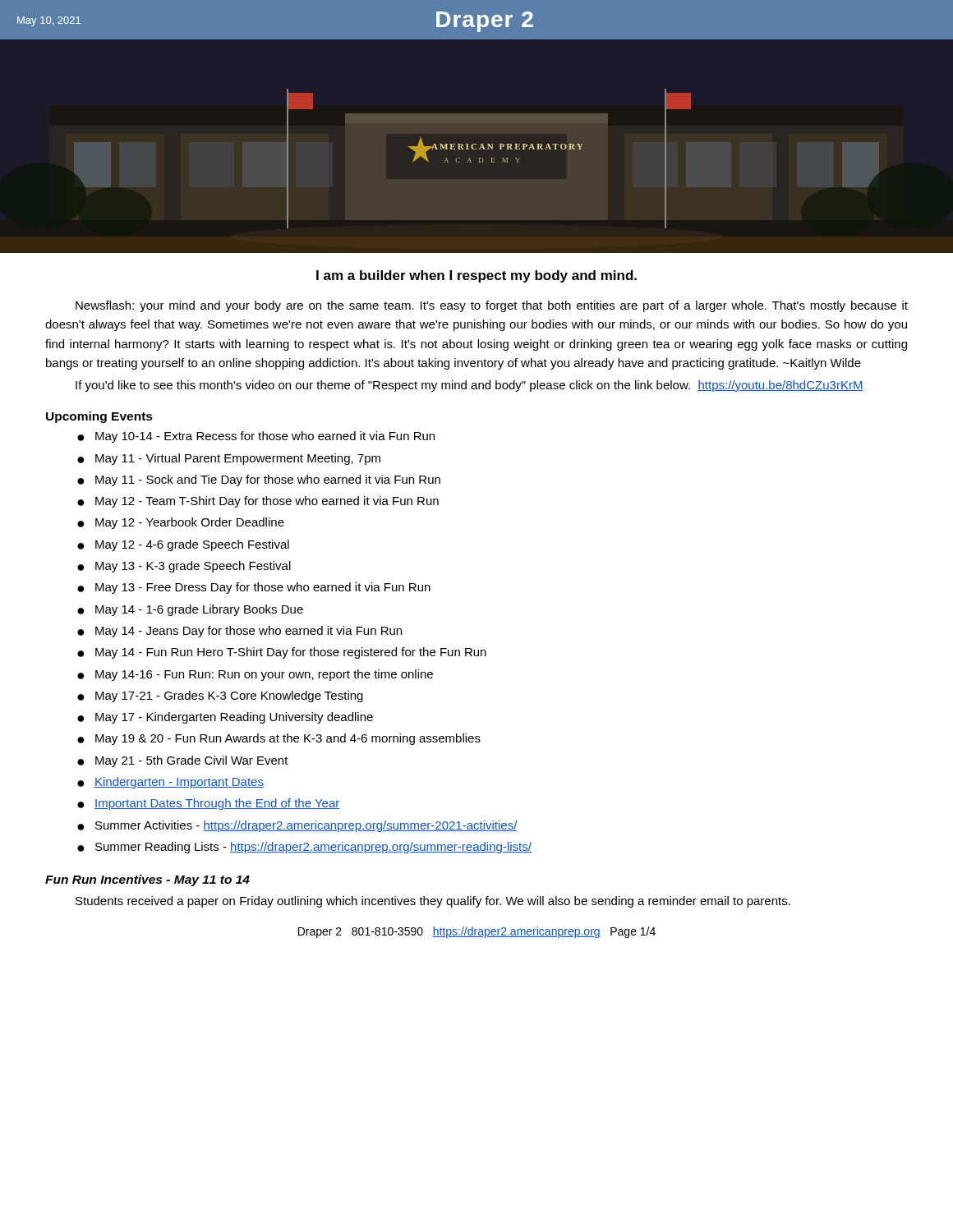This screenshot has width=953, height=1232.
Task: Point to the block starting "●Important Dates Through the End"
Action: coord(208,804)
